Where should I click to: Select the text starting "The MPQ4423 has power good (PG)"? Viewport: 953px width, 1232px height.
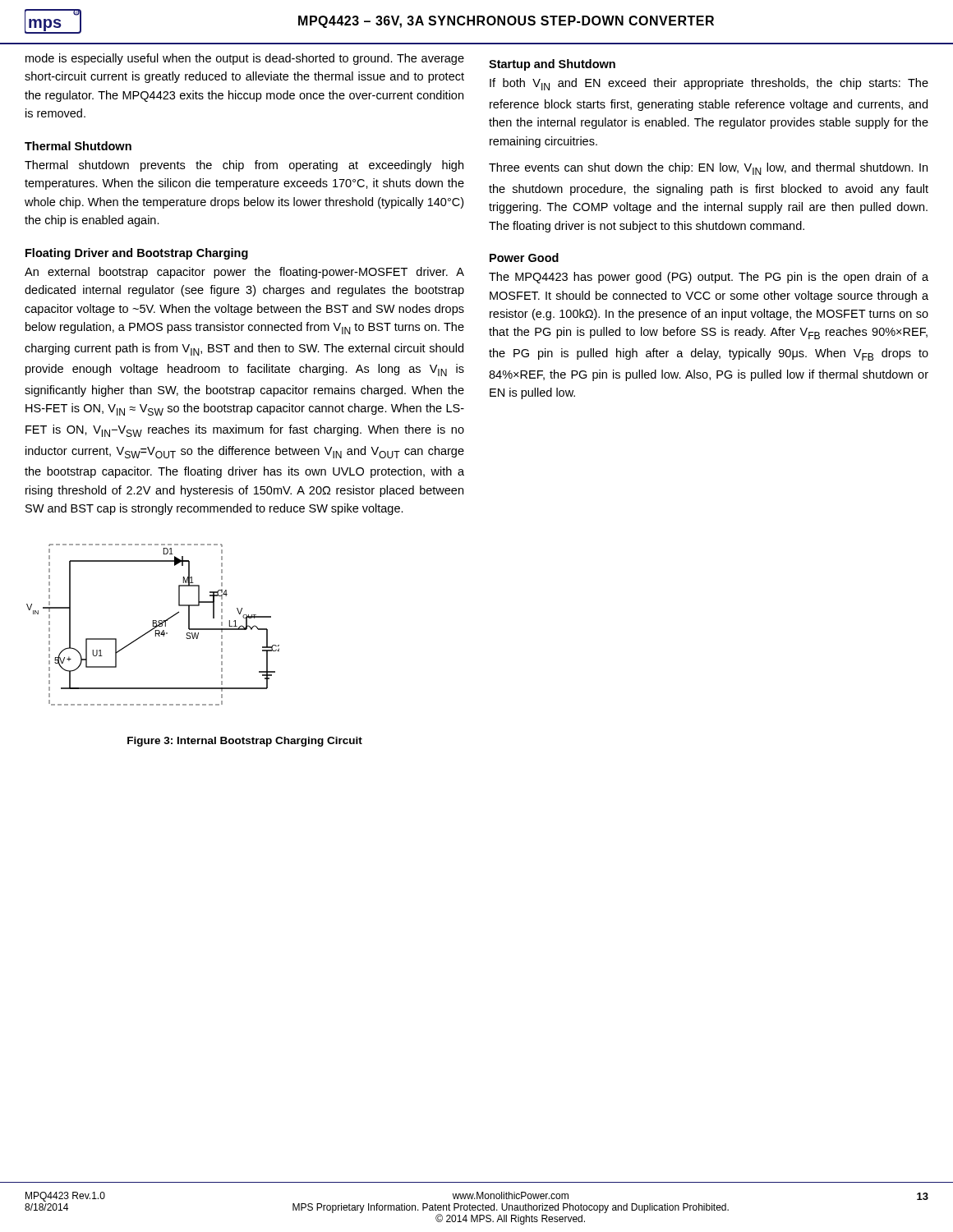[x=709, y=335]
